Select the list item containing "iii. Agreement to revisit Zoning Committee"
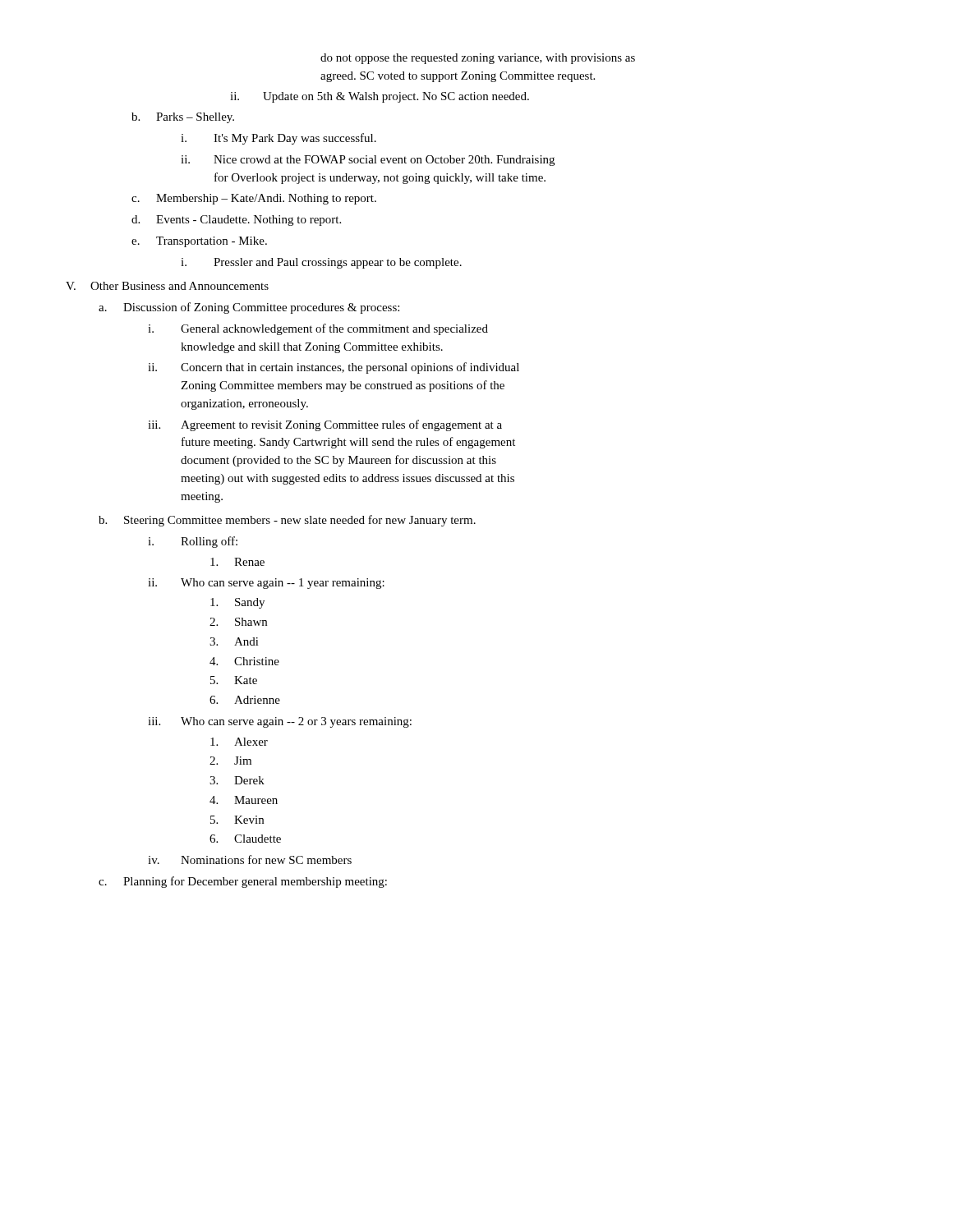This screenshot has width=953, height=1232. [332, 461]
